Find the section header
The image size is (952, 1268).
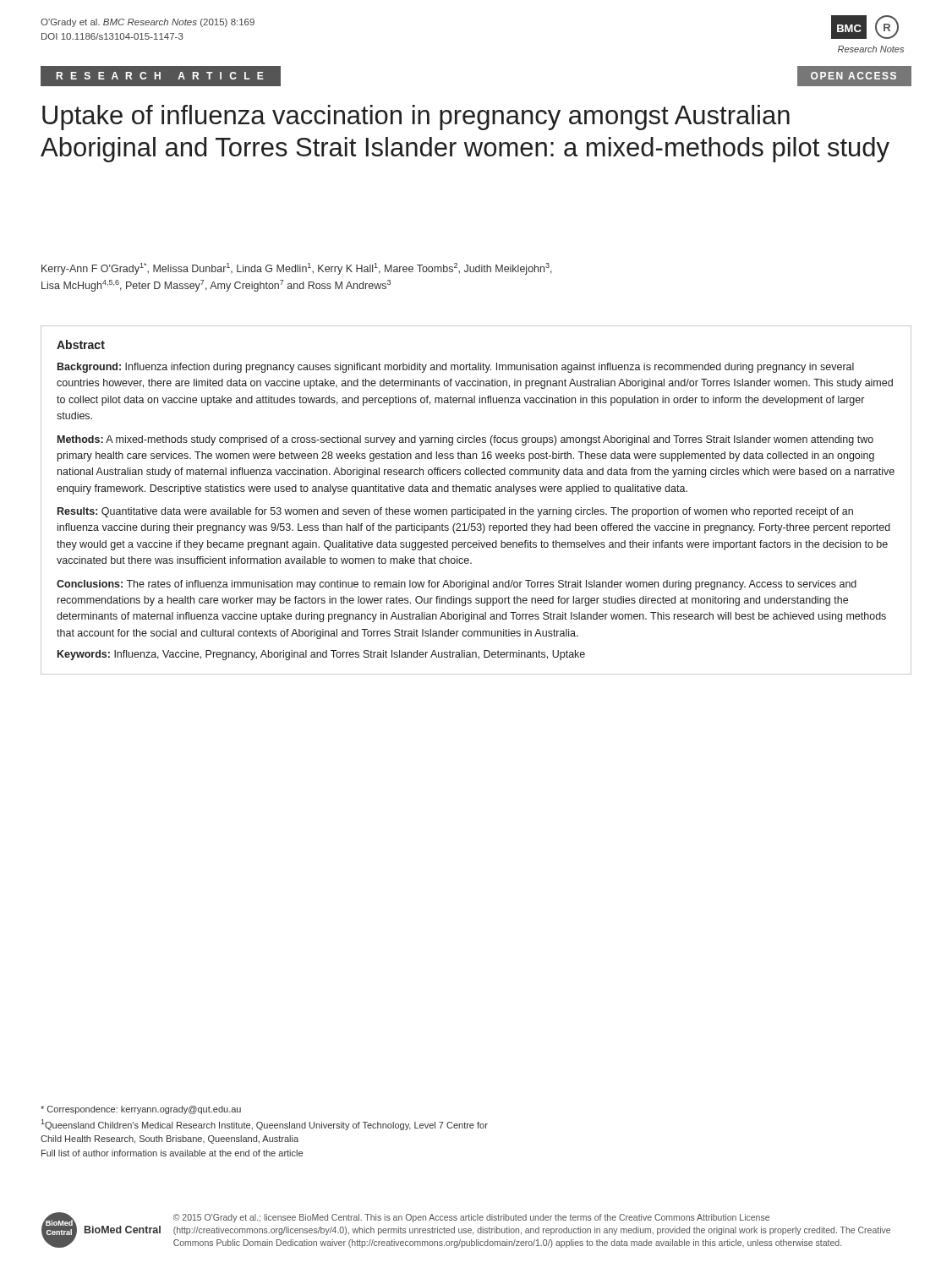tap(81, 345)
